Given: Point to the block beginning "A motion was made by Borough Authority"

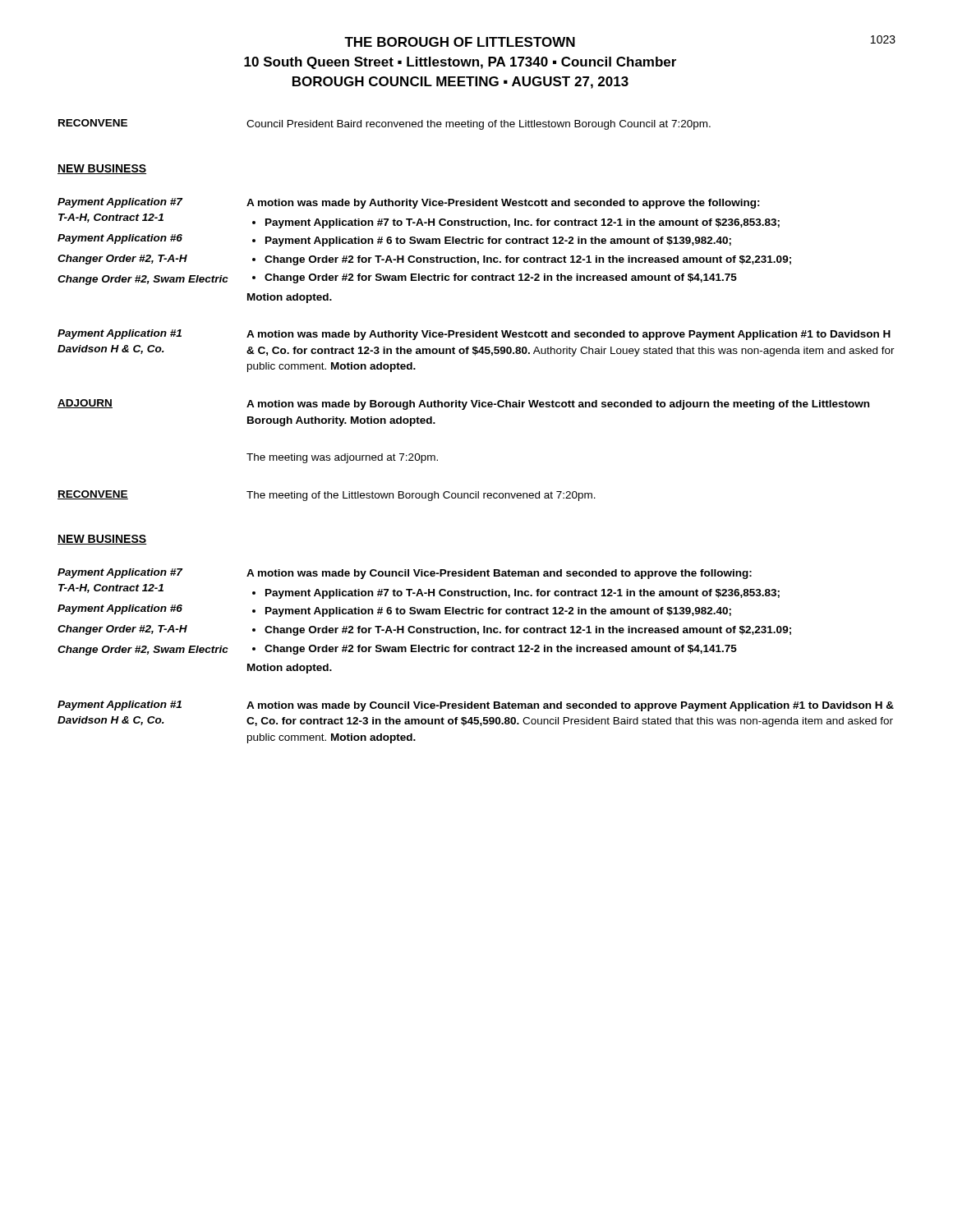Looking at the screenshot, I should [x=558, y=412].
